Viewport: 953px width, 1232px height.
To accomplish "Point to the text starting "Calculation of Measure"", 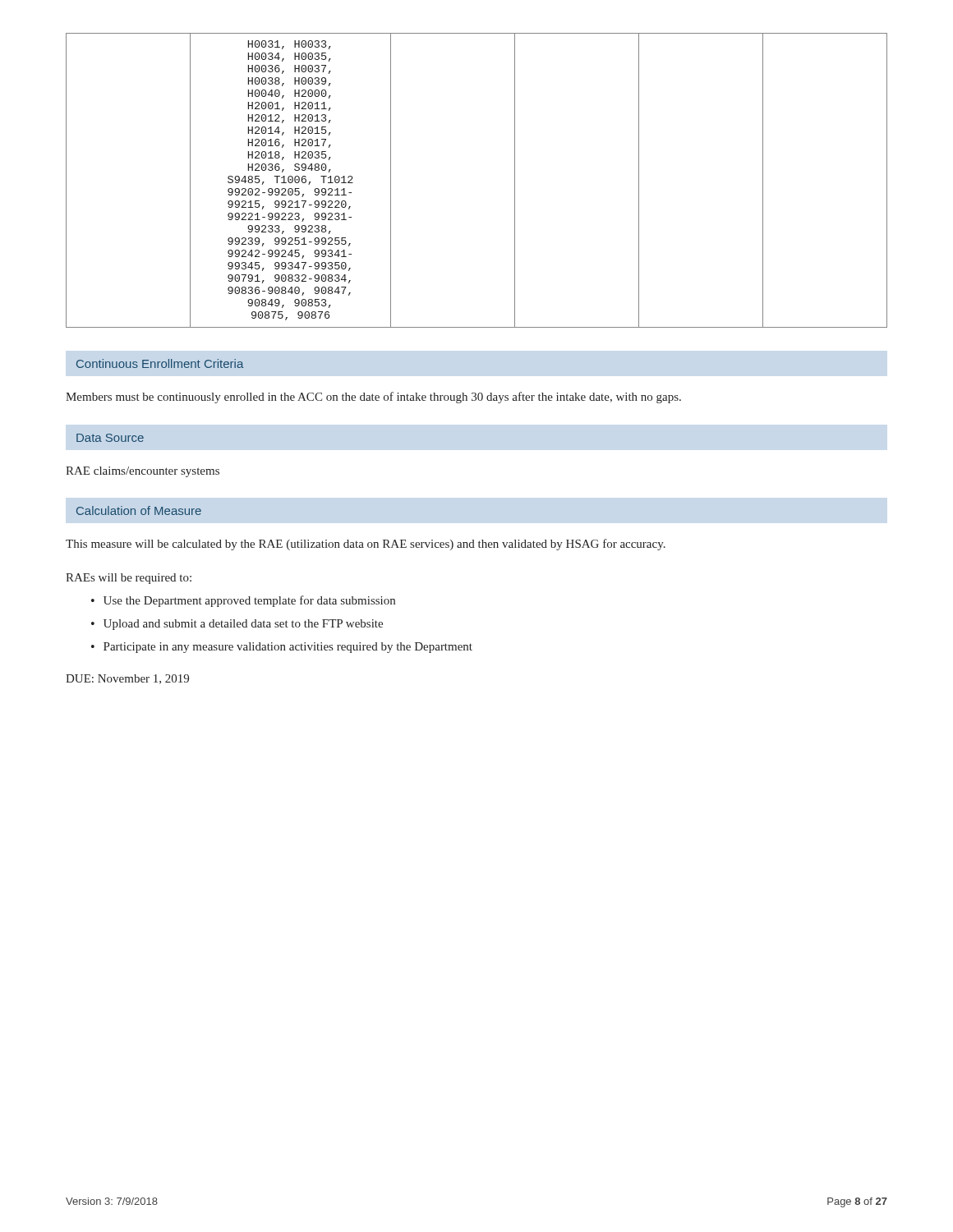I will tap(139, 510).
